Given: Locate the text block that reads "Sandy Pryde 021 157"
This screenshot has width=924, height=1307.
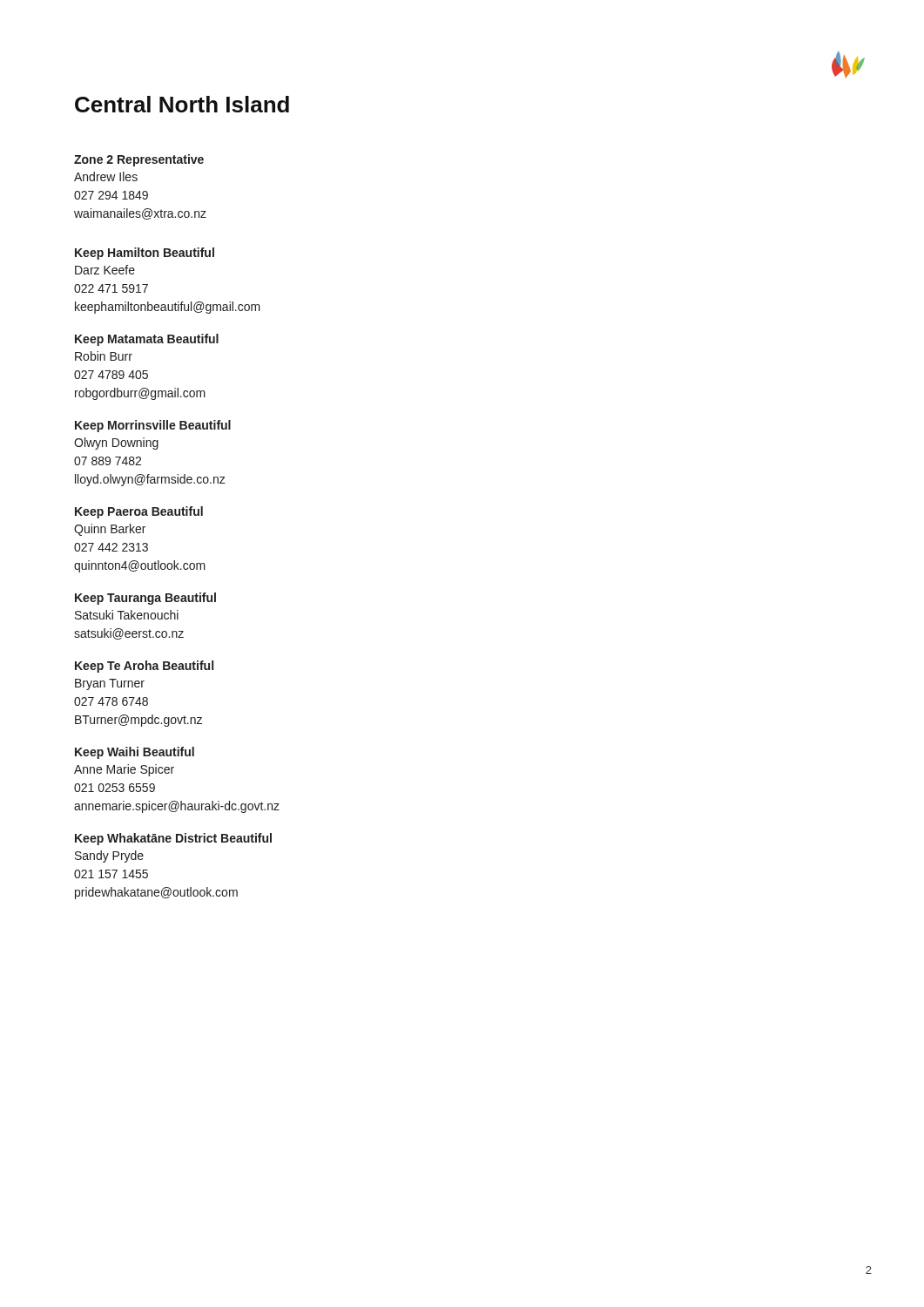Looking at the screenshot, I should coord(109,857).
